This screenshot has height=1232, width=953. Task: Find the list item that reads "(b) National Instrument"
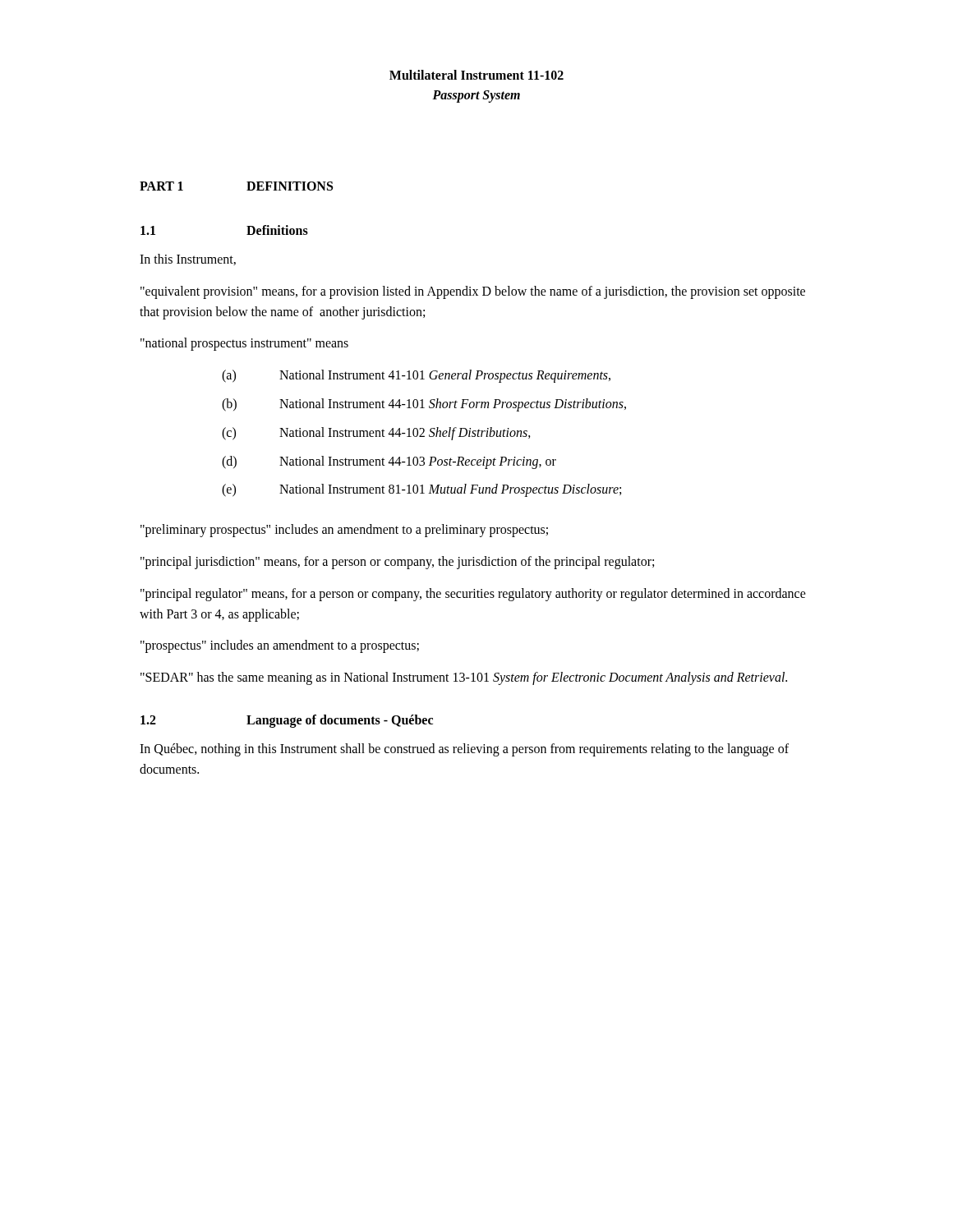(x=518, y=404)
